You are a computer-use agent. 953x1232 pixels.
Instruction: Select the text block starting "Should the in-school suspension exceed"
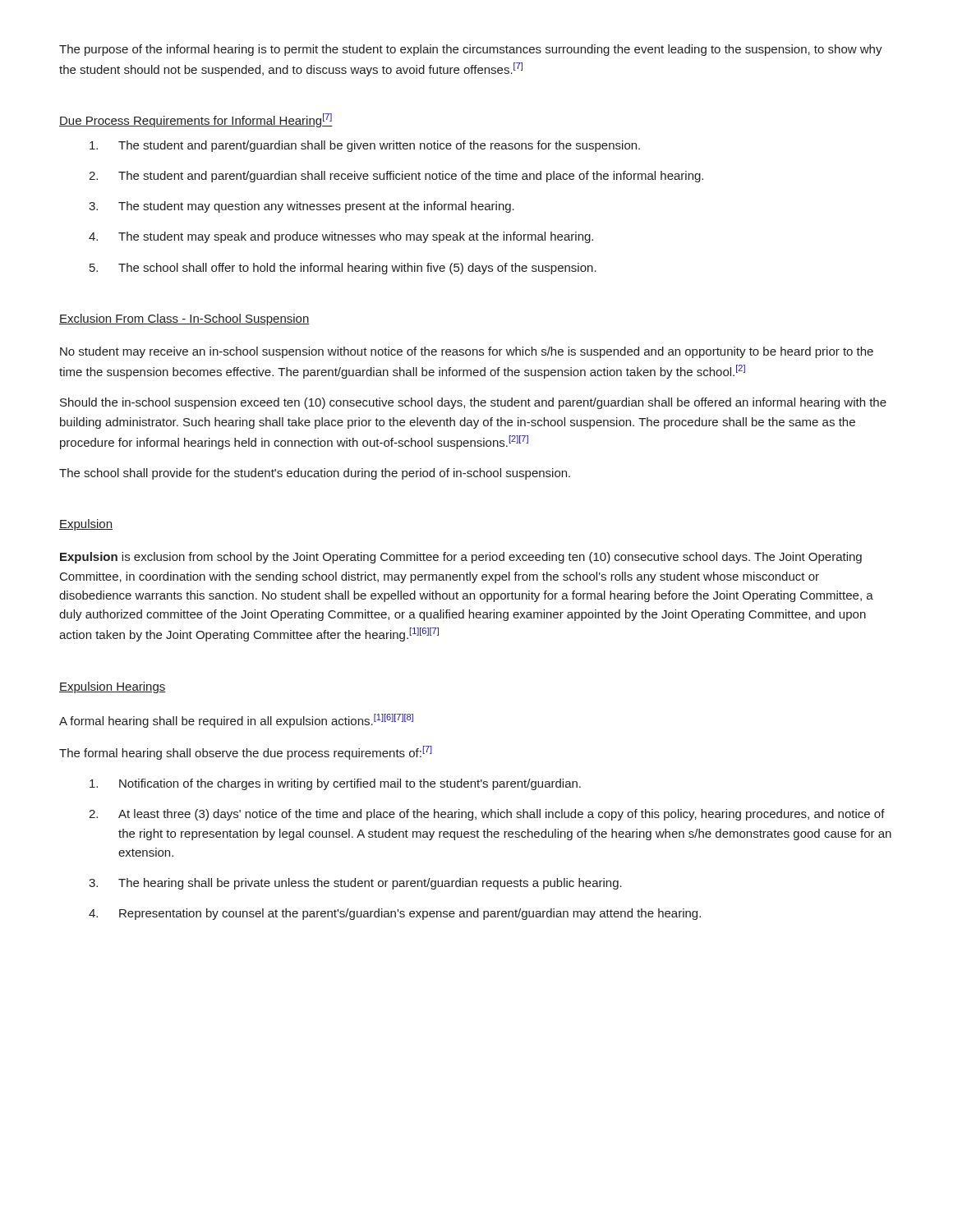tap(473, 422)
